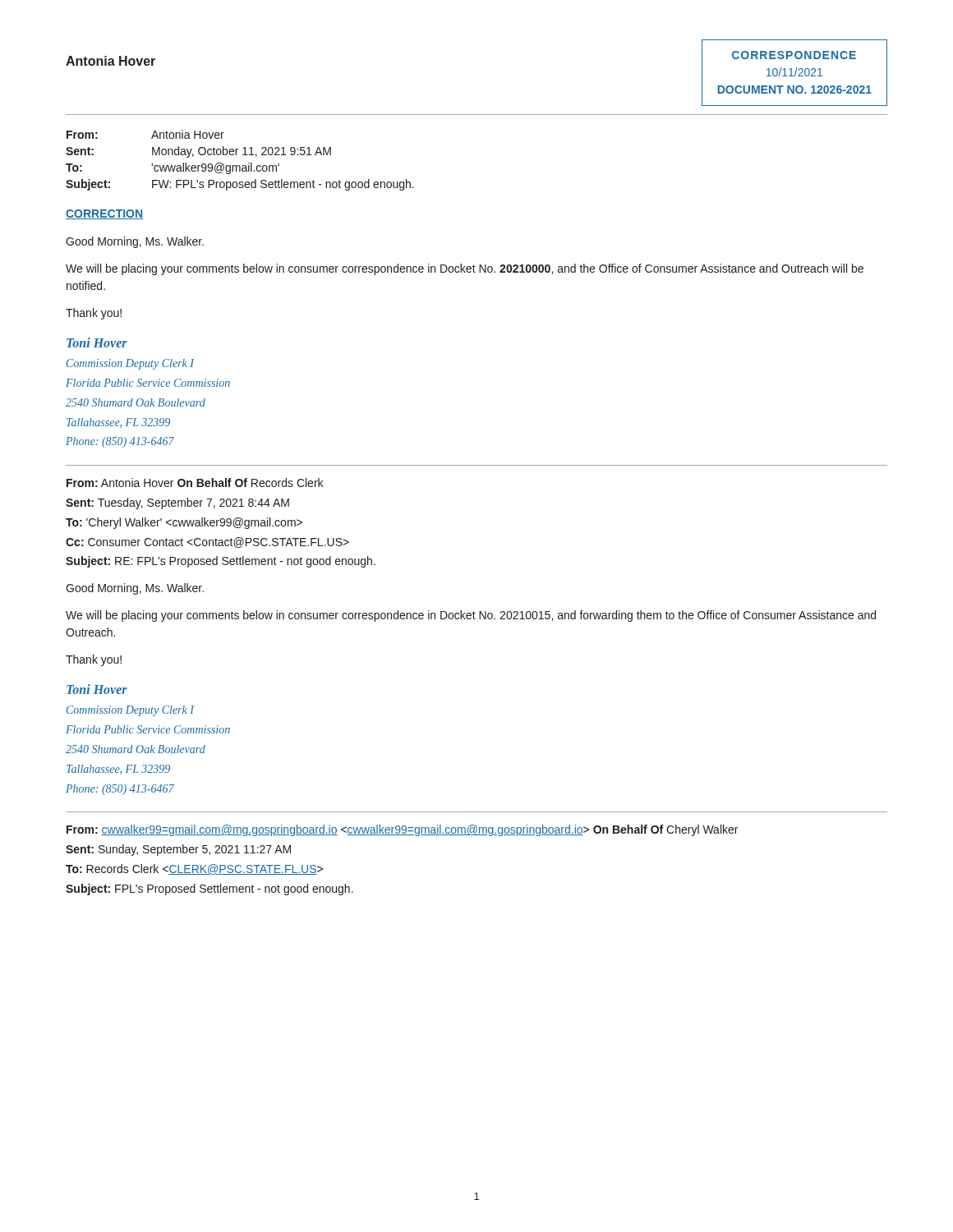Locate the text block starting "From: cwwalker99=gmail.com@mg.gospringboard.io On"
This screenshot has width=953, height=1232.
click(402, 830)
